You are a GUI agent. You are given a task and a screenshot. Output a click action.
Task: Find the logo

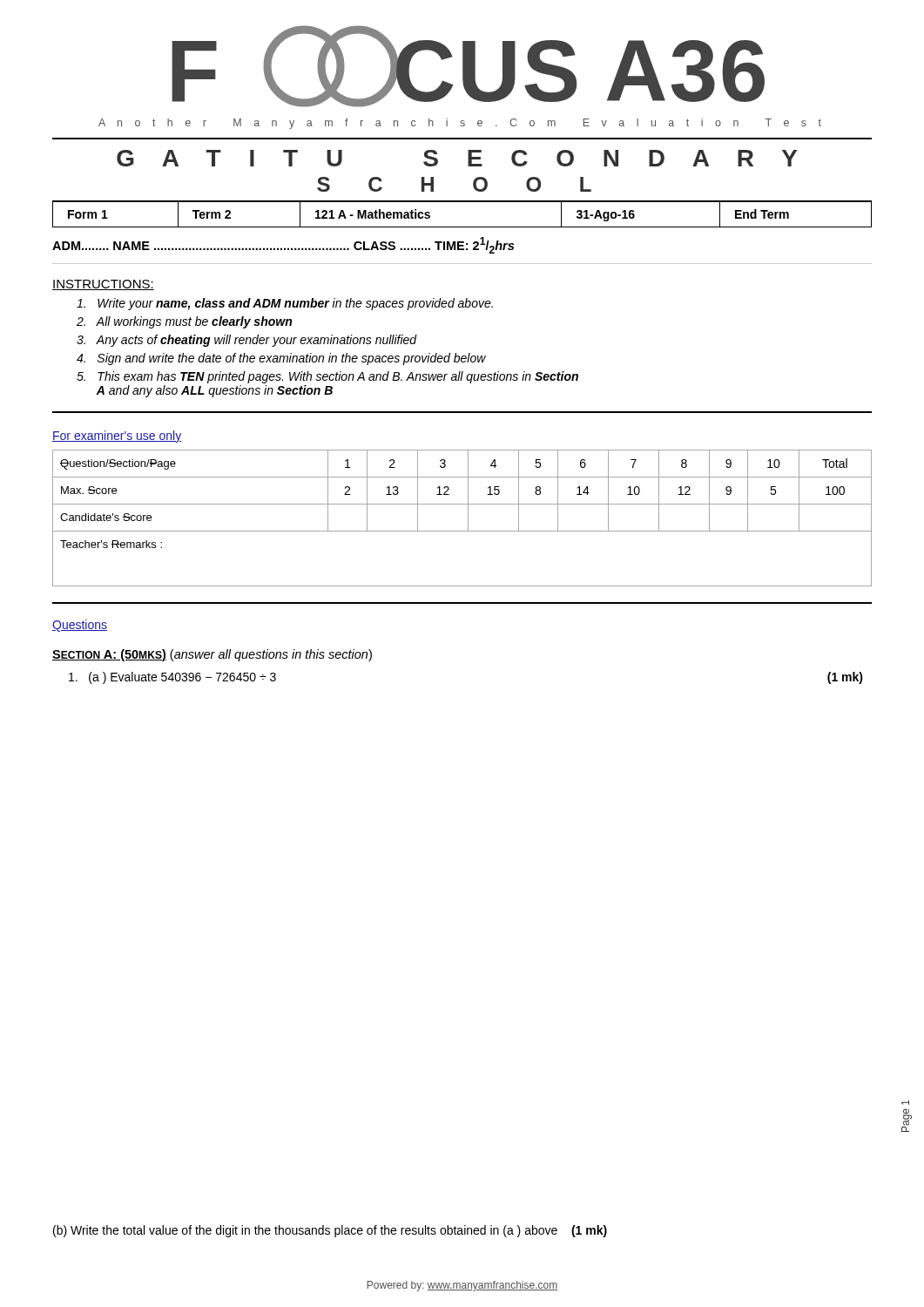click(462, 70)
